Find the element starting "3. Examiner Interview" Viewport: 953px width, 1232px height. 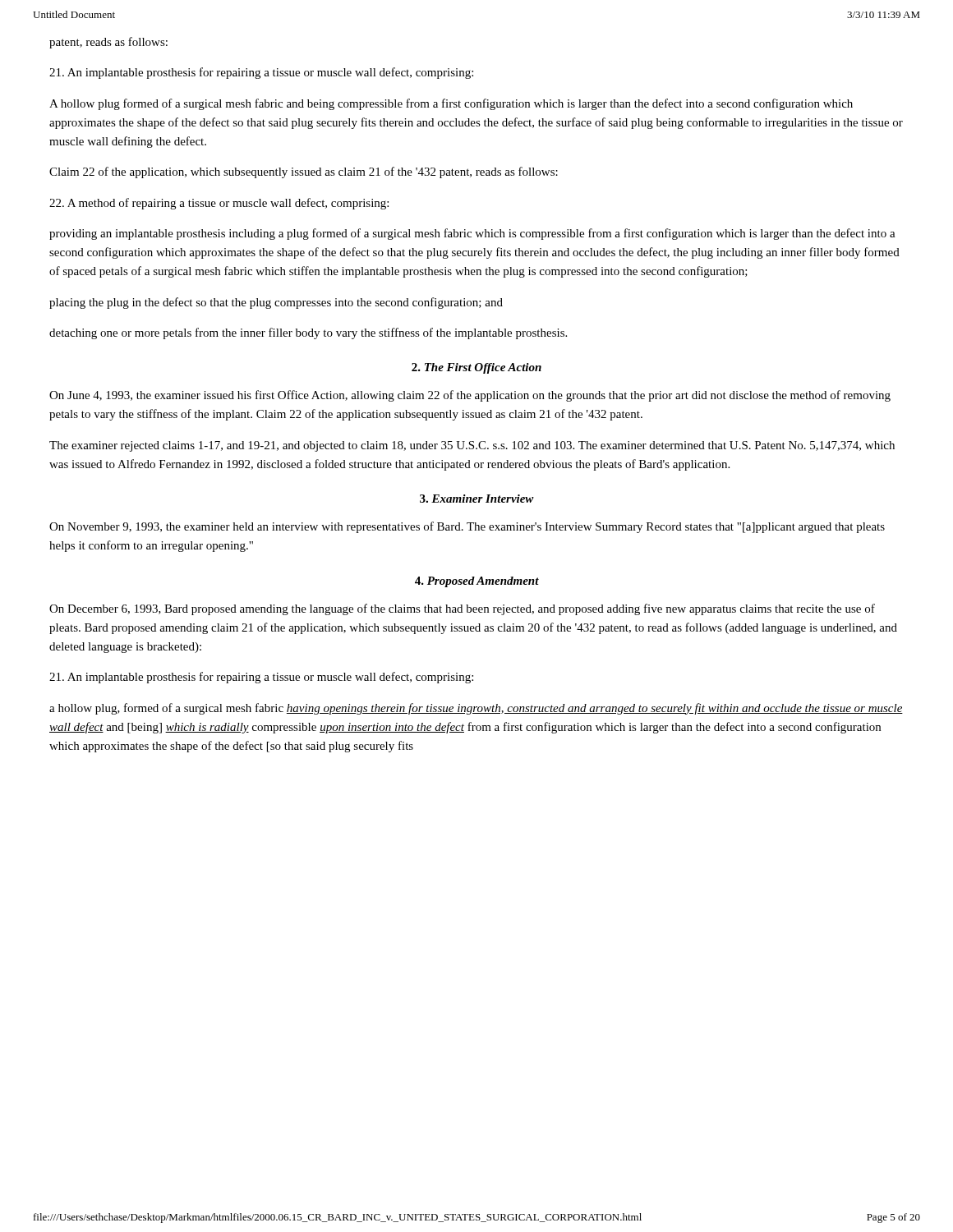click(476, 499)
